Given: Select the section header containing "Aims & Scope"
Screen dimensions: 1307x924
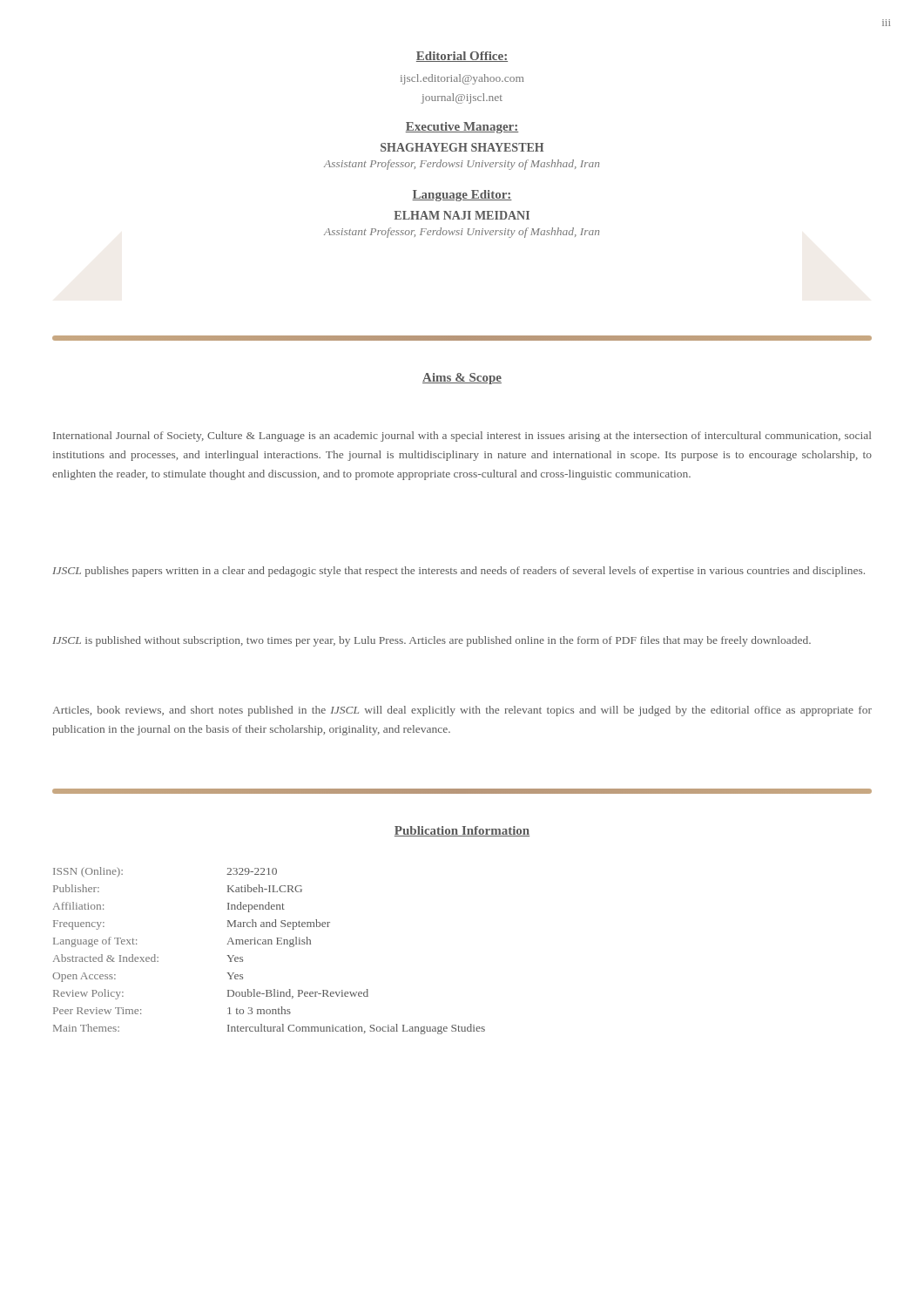Looking at the screenshot, I should (462, 378).
